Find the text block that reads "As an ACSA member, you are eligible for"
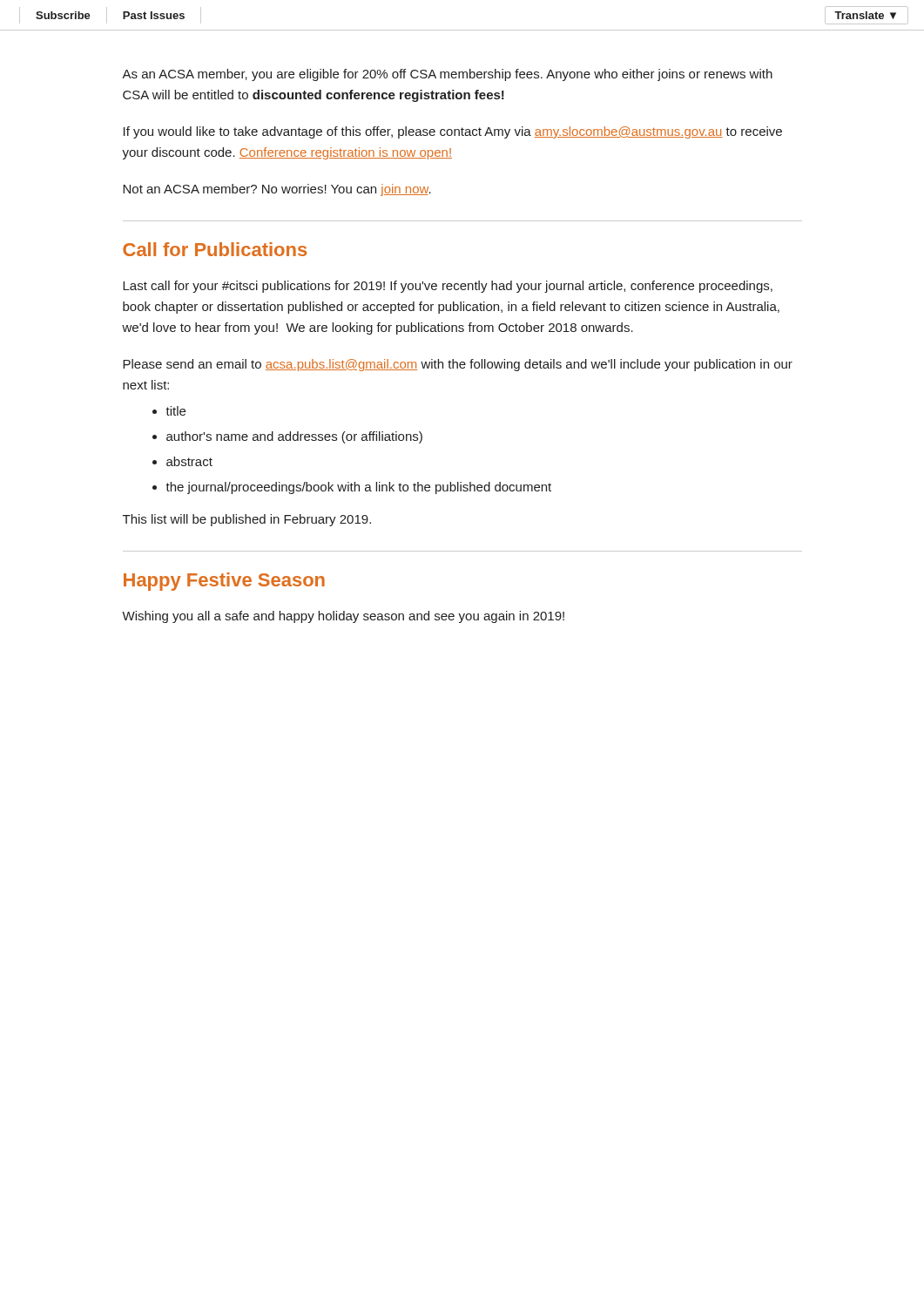This screenshot has height=1307, width=924. point(448,84)
